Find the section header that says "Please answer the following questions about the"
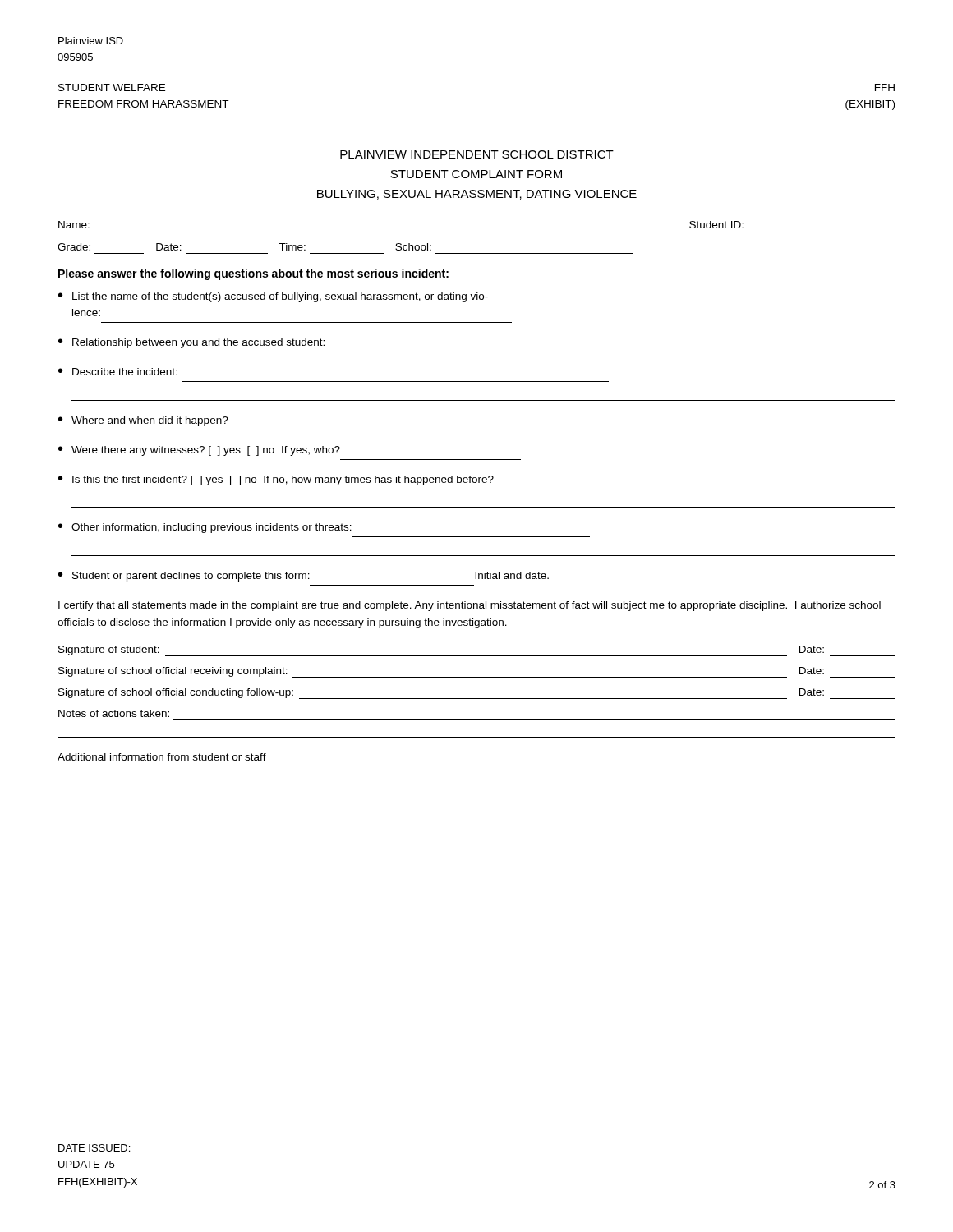 (x=253, y=273)
